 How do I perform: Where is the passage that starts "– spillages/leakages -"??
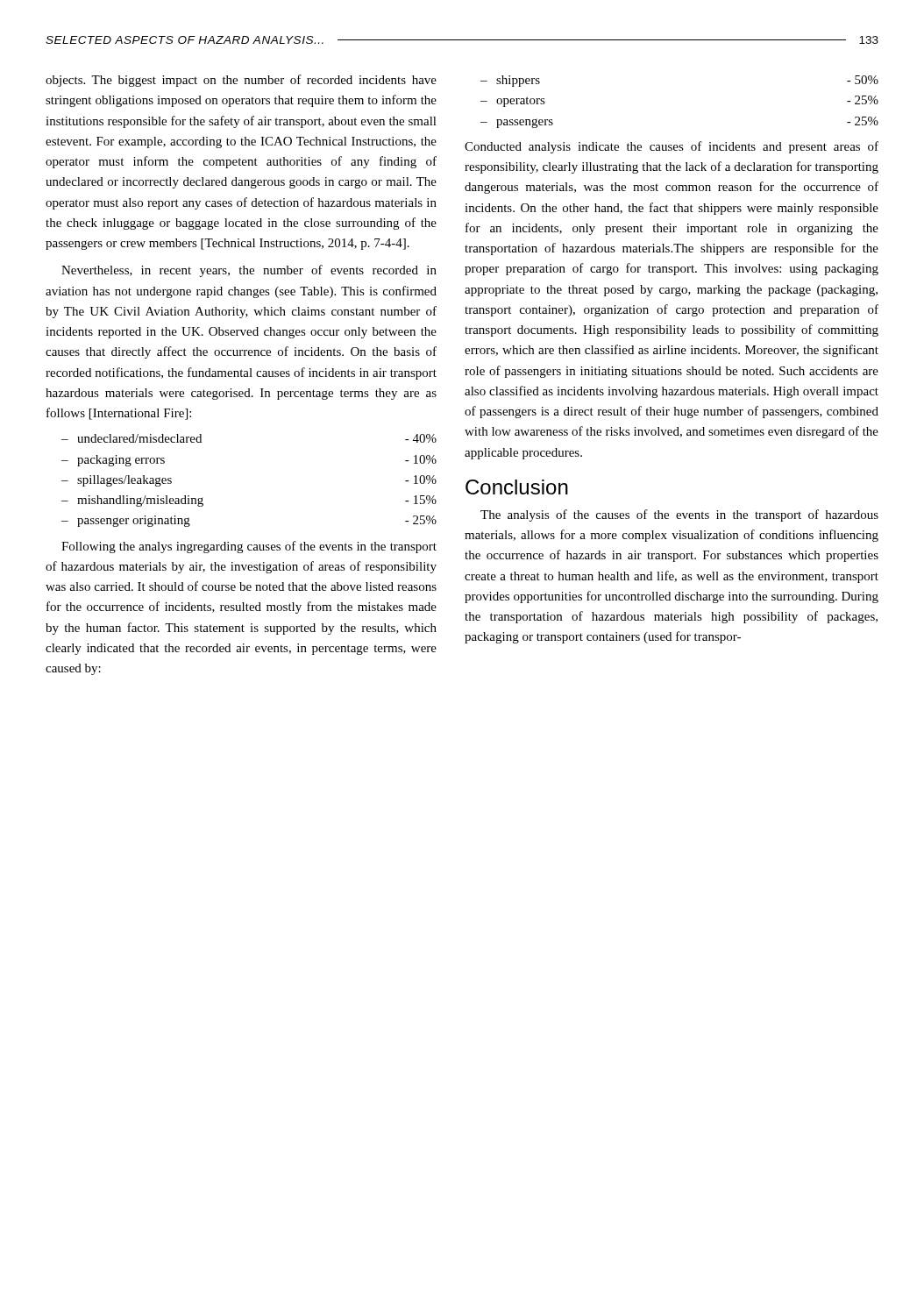click(111, 481)
